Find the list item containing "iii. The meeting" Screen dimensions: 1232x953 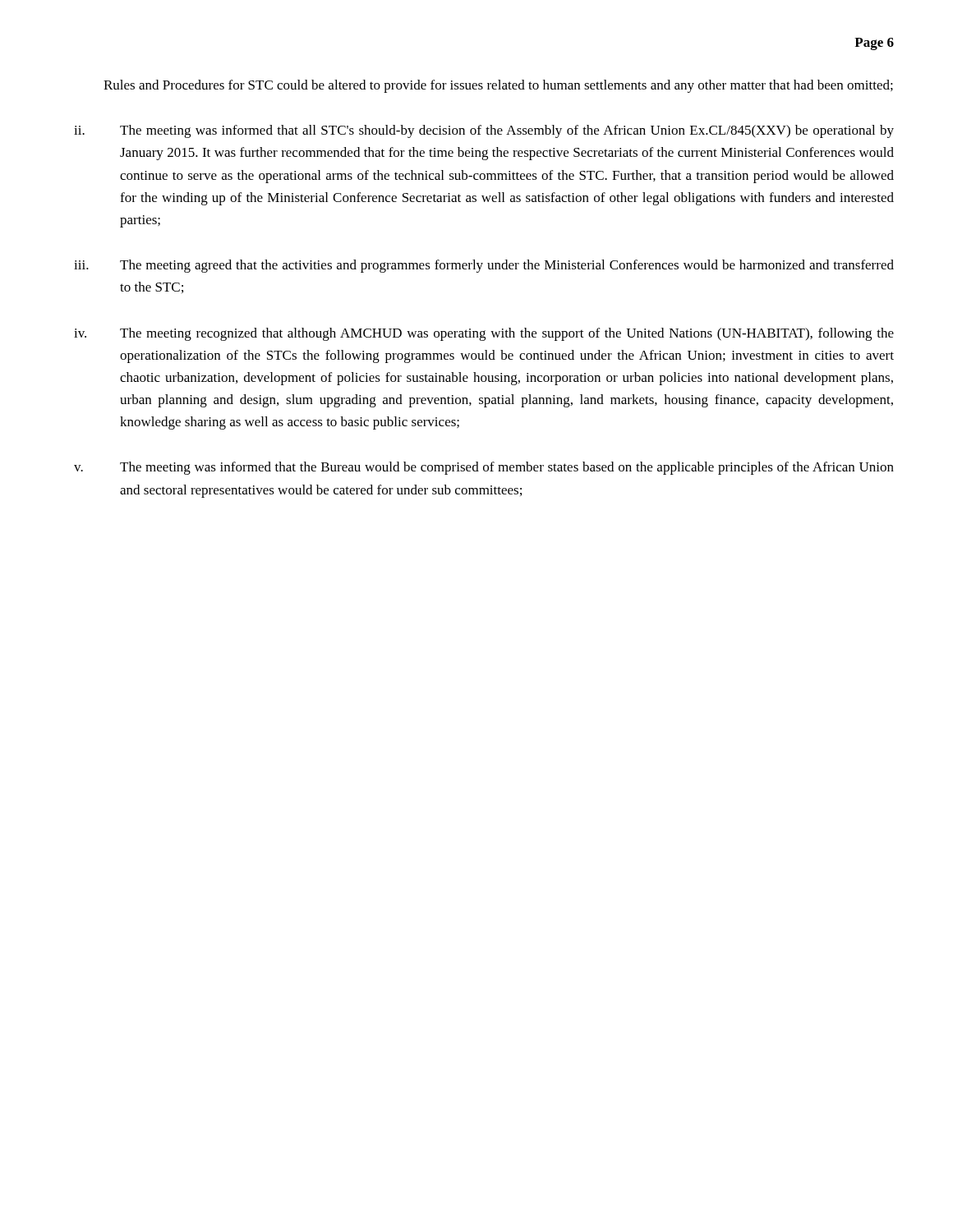(484, 276)
